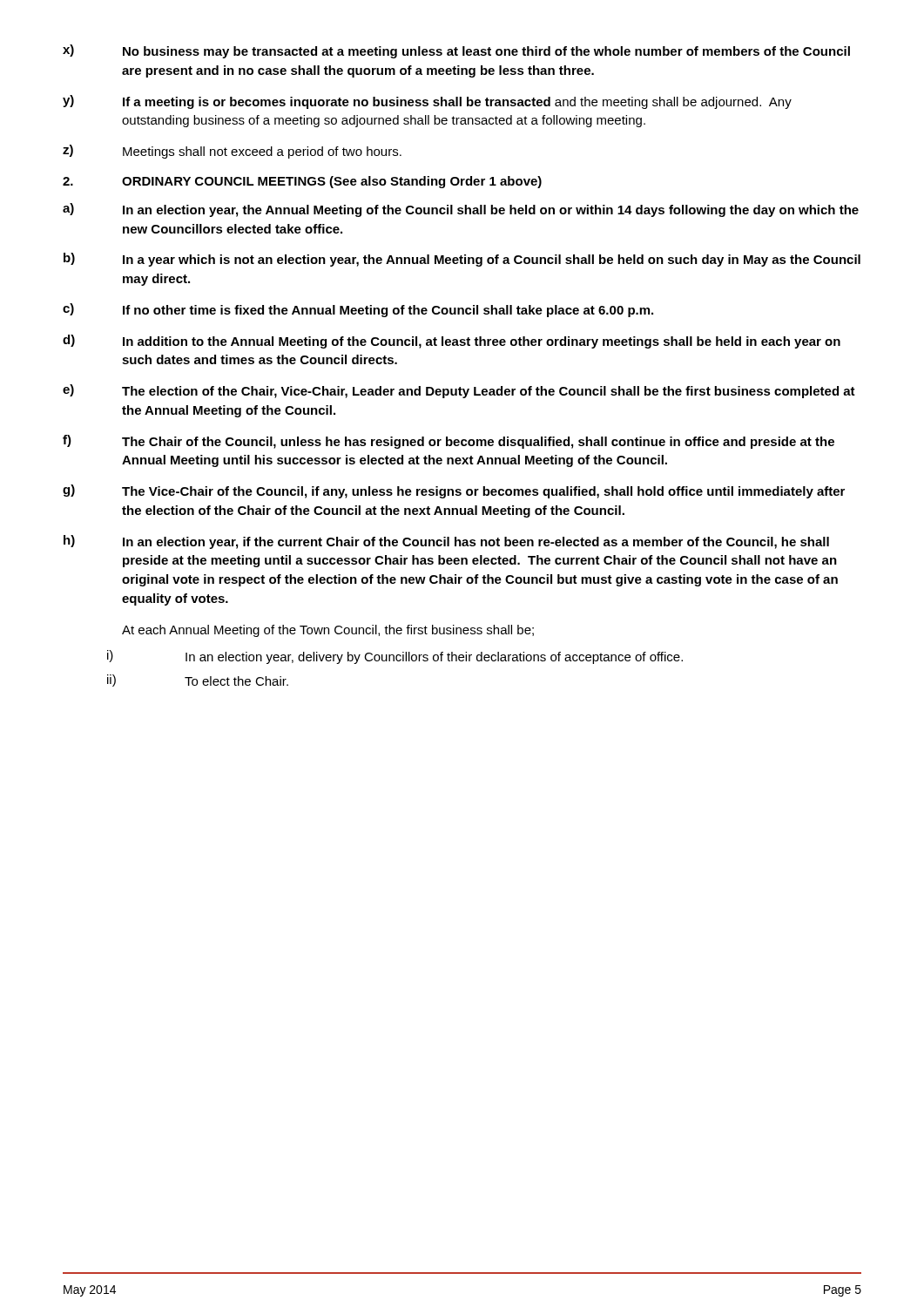Image resolution: width=924 pixels, height=1307 pixels.
Task: Select the block starting "b) In a year which is not"
Action: (x=462, y=269)
